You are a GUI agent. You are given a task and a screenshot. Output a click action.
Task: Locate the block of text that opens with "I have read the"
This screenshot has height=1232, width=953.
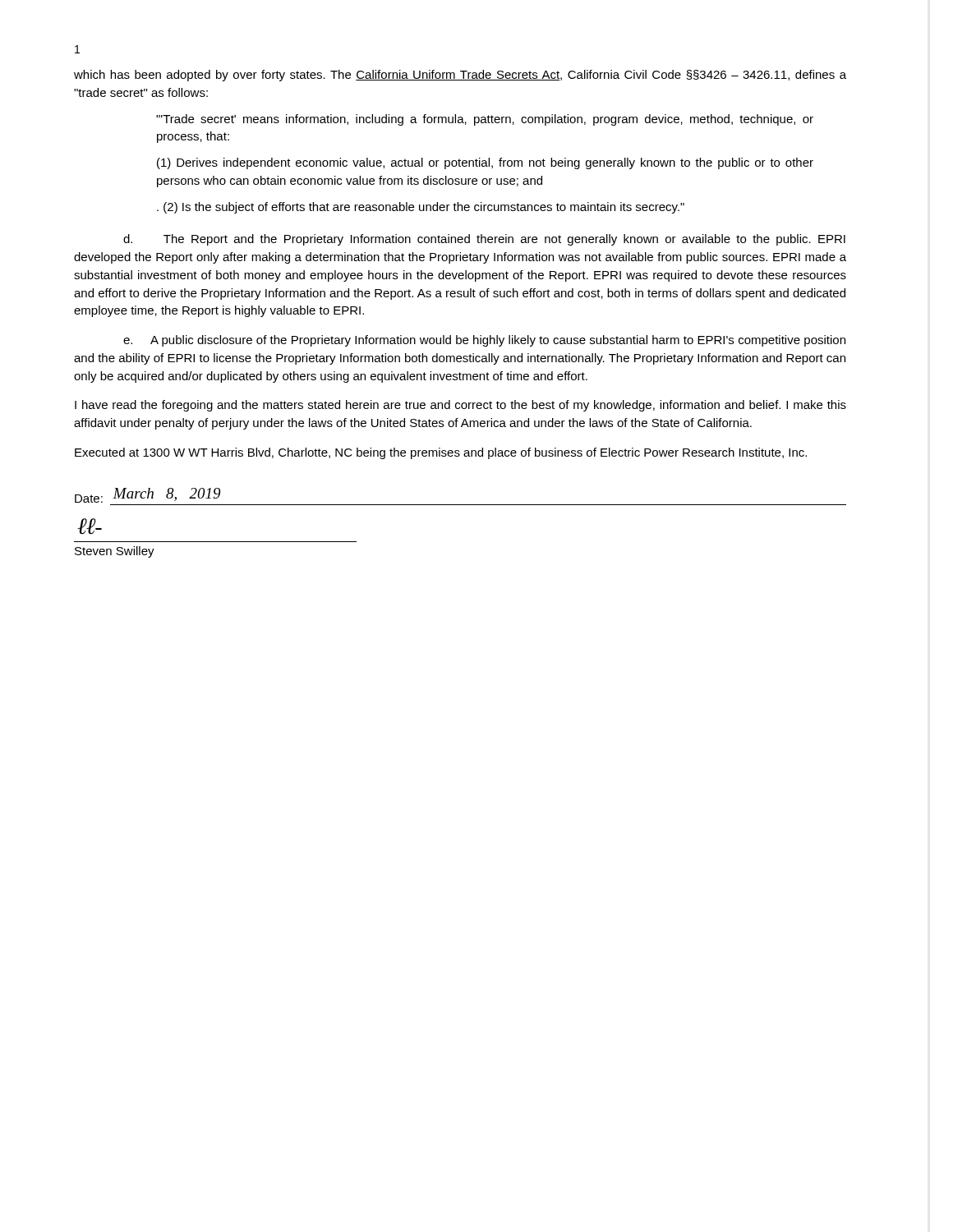(x=460, y=414)
